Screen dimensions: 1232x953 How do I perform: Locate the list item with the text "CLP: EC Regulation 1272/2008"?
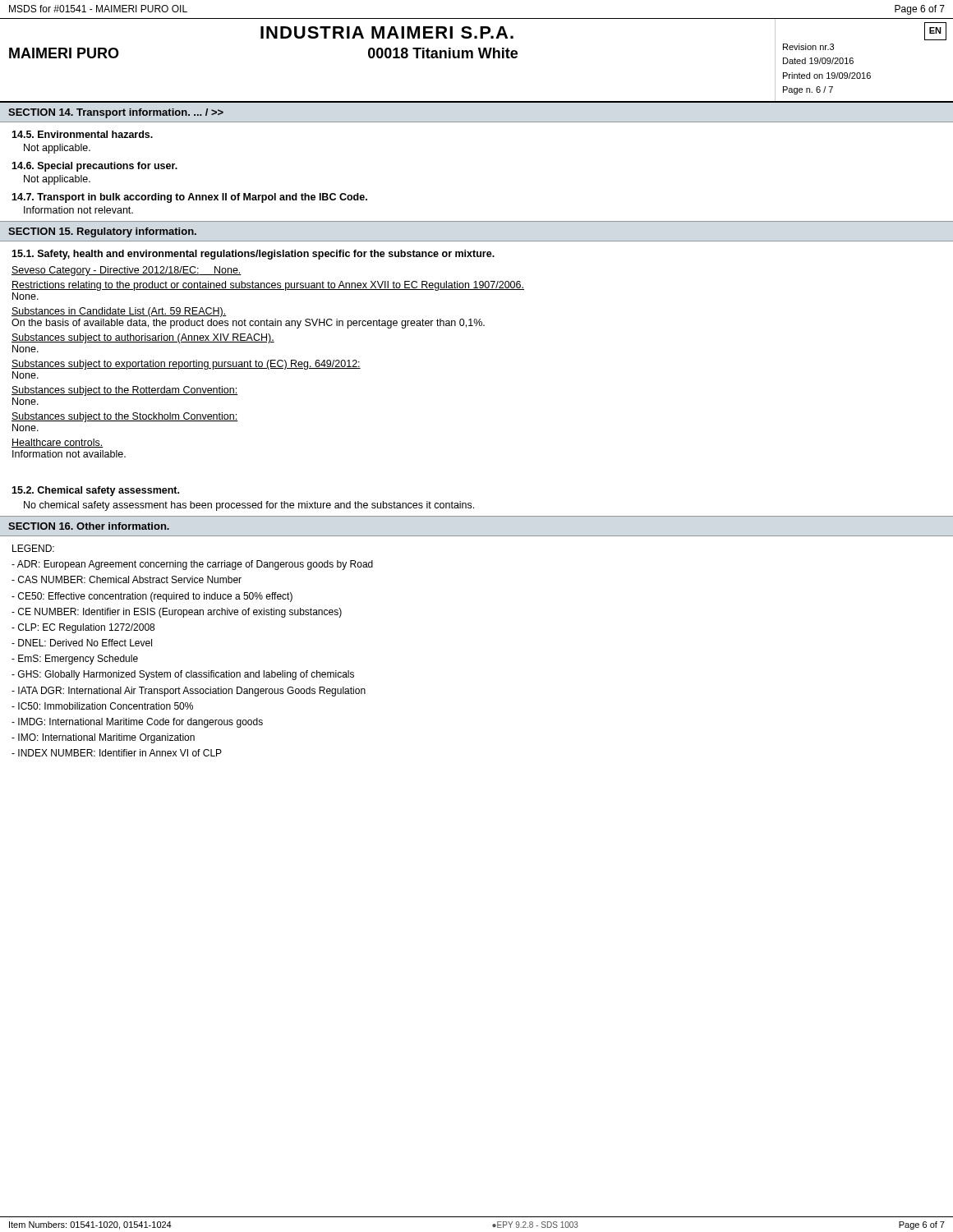click(83, 627)
